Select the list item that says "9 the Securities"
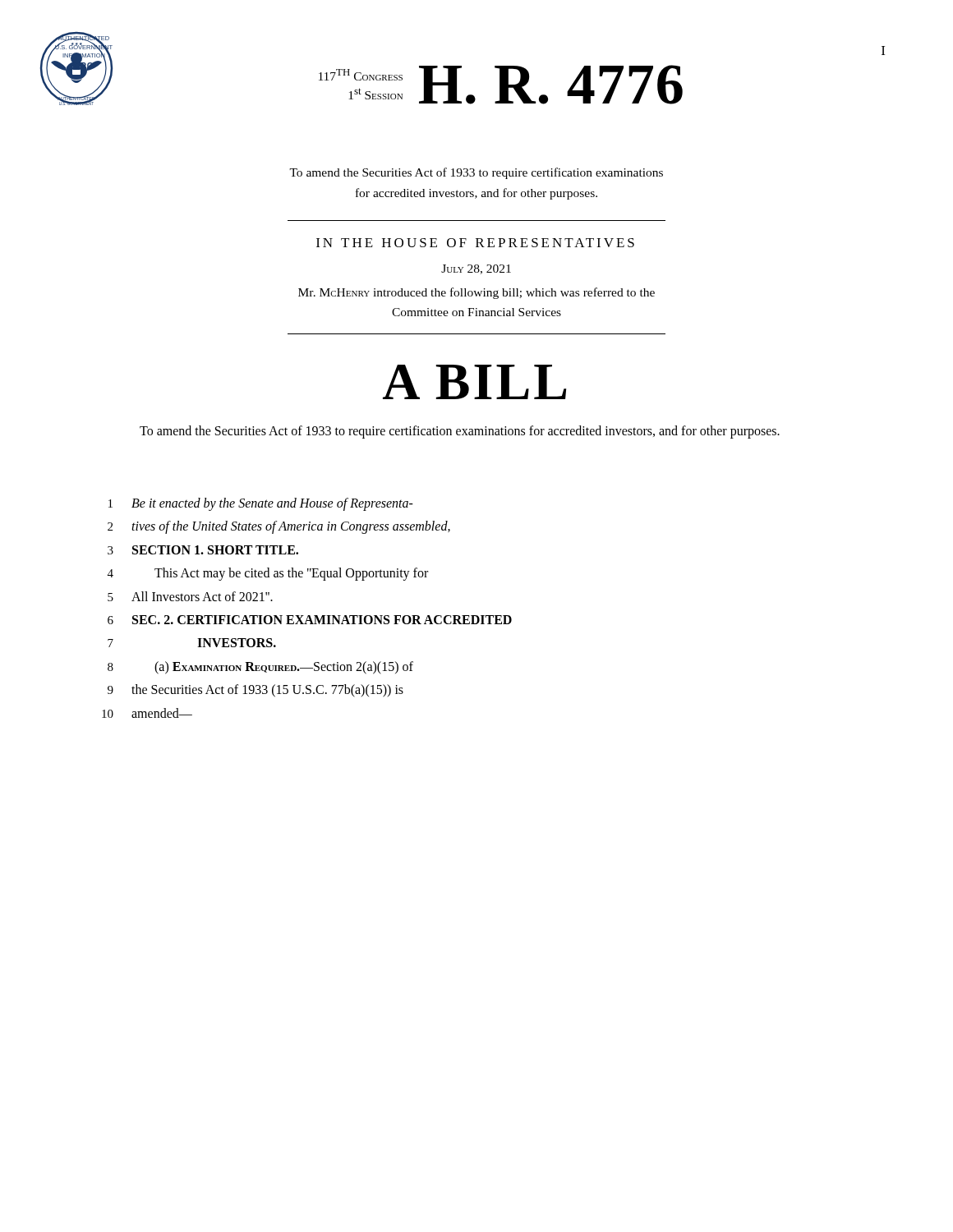Screen dimensions: 1232x953 point(256,691)
